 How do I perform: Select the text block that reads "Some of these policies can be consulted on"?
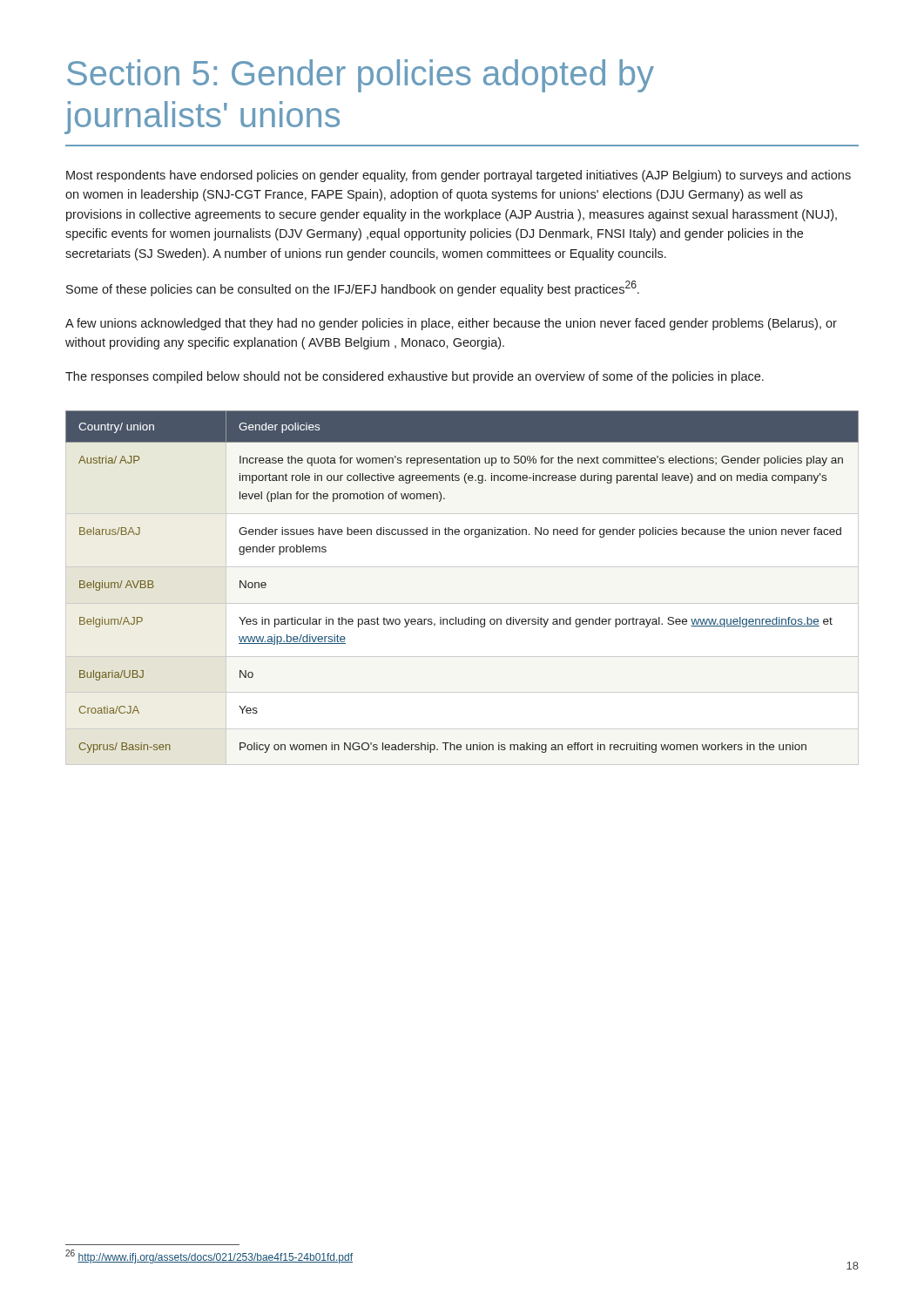click(x=353, y=288)
